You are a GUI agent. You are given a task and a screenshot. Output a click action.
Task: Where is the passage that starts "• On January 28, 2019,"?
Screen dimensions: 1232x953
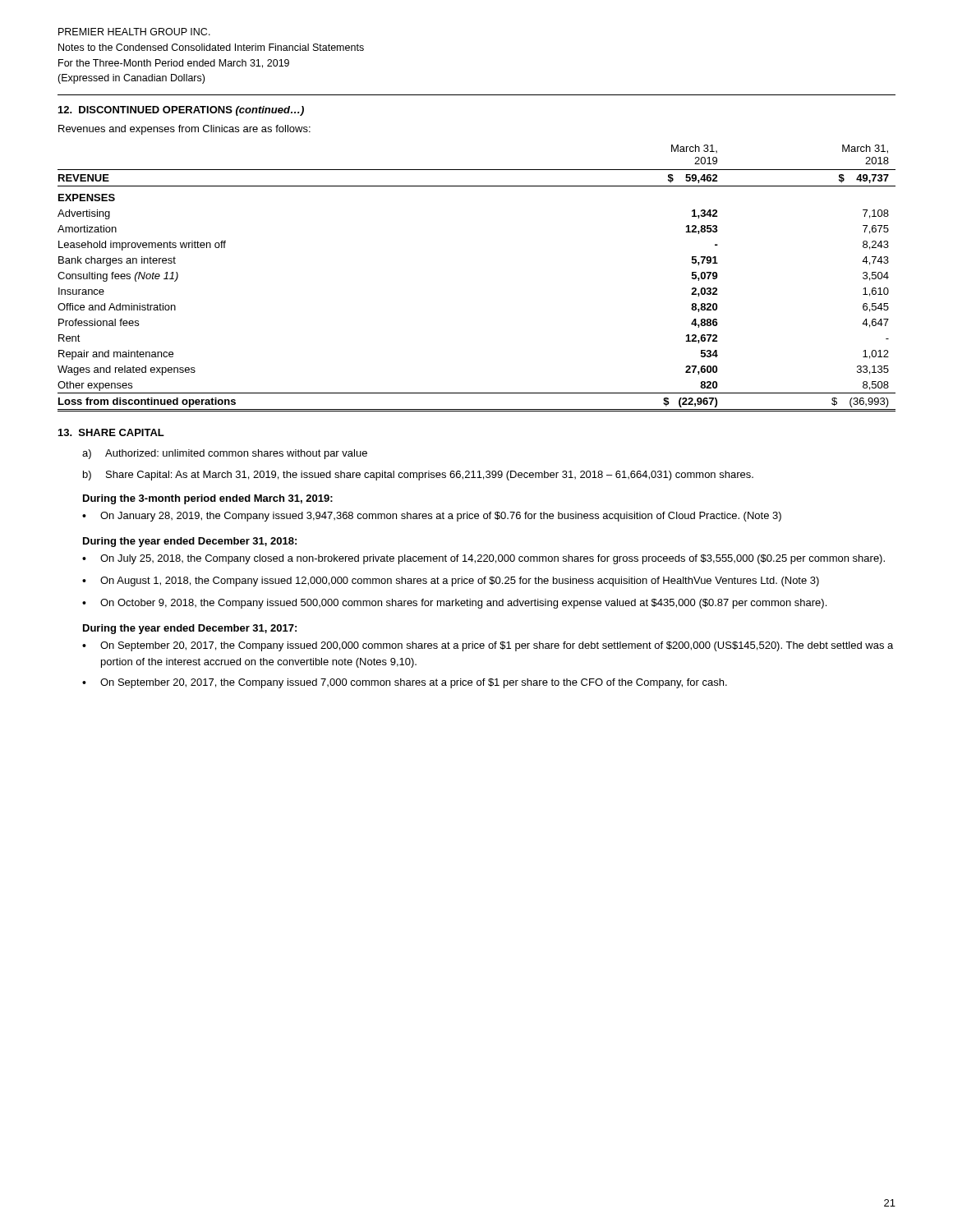coord(489,516)
